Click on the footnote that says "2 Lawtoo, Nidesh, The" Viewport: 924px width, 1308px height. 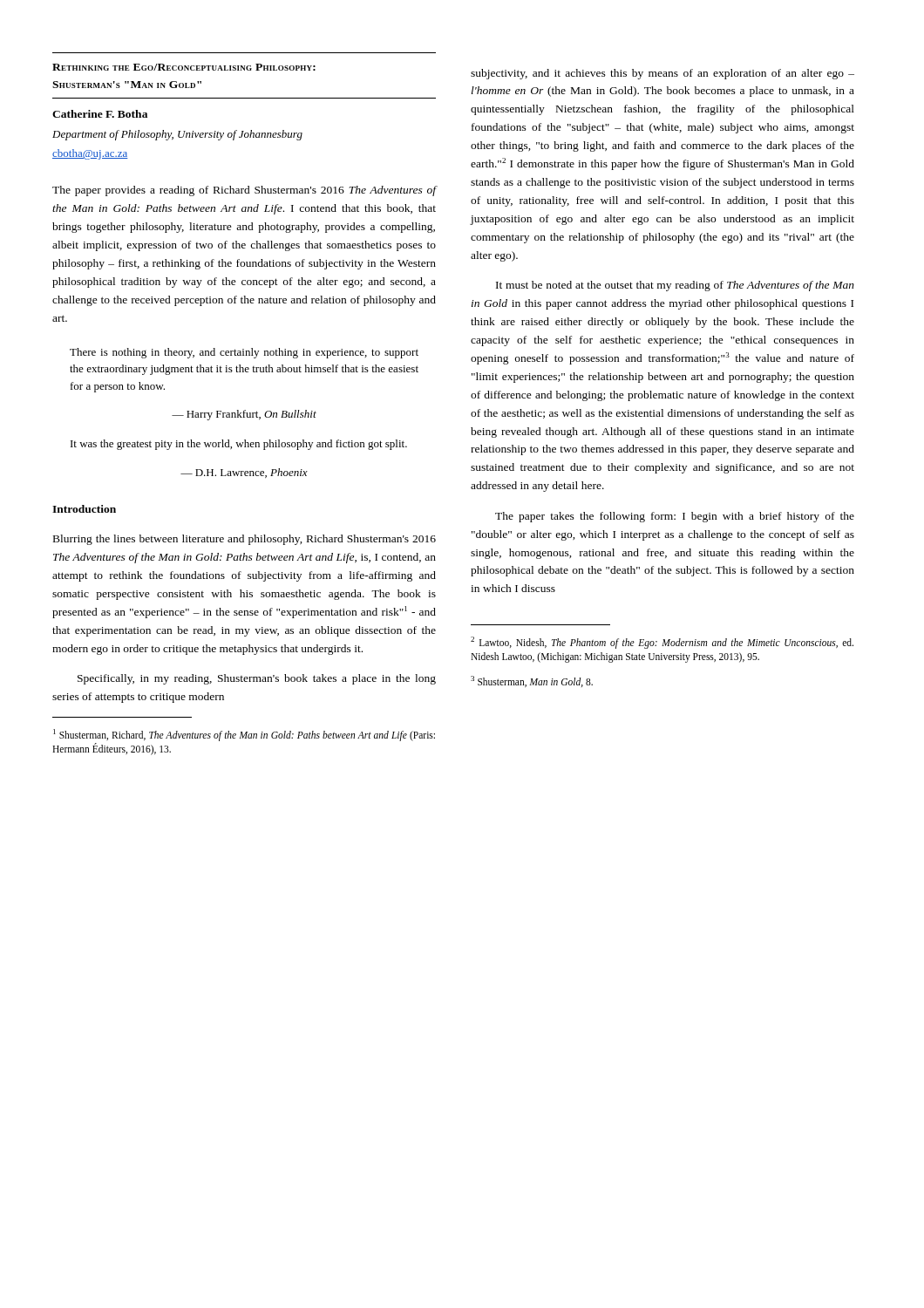pos(662,662)
